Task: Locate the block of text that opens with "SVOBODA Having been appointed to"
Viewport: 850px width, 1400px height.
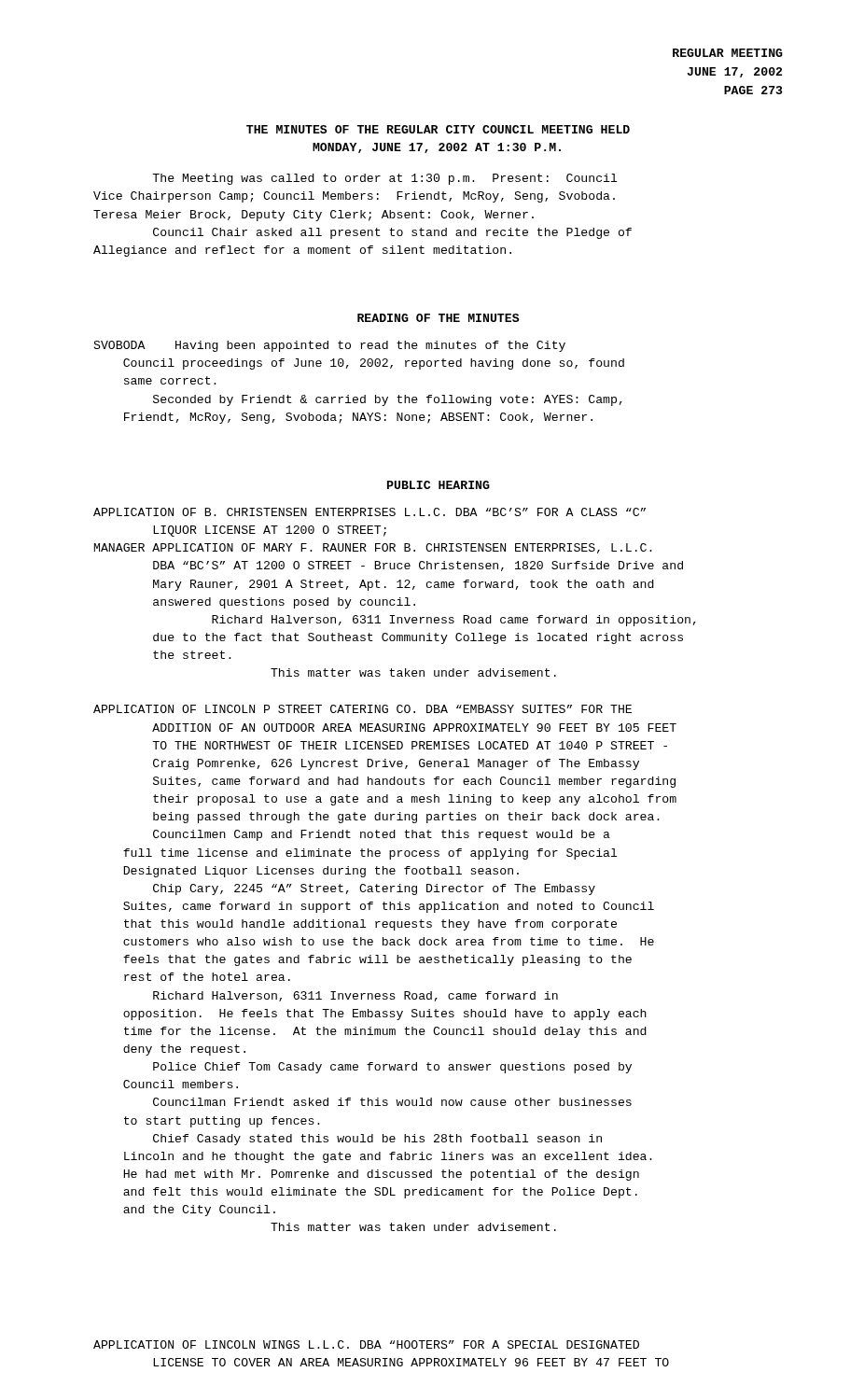Action: (x=329, y=346)
